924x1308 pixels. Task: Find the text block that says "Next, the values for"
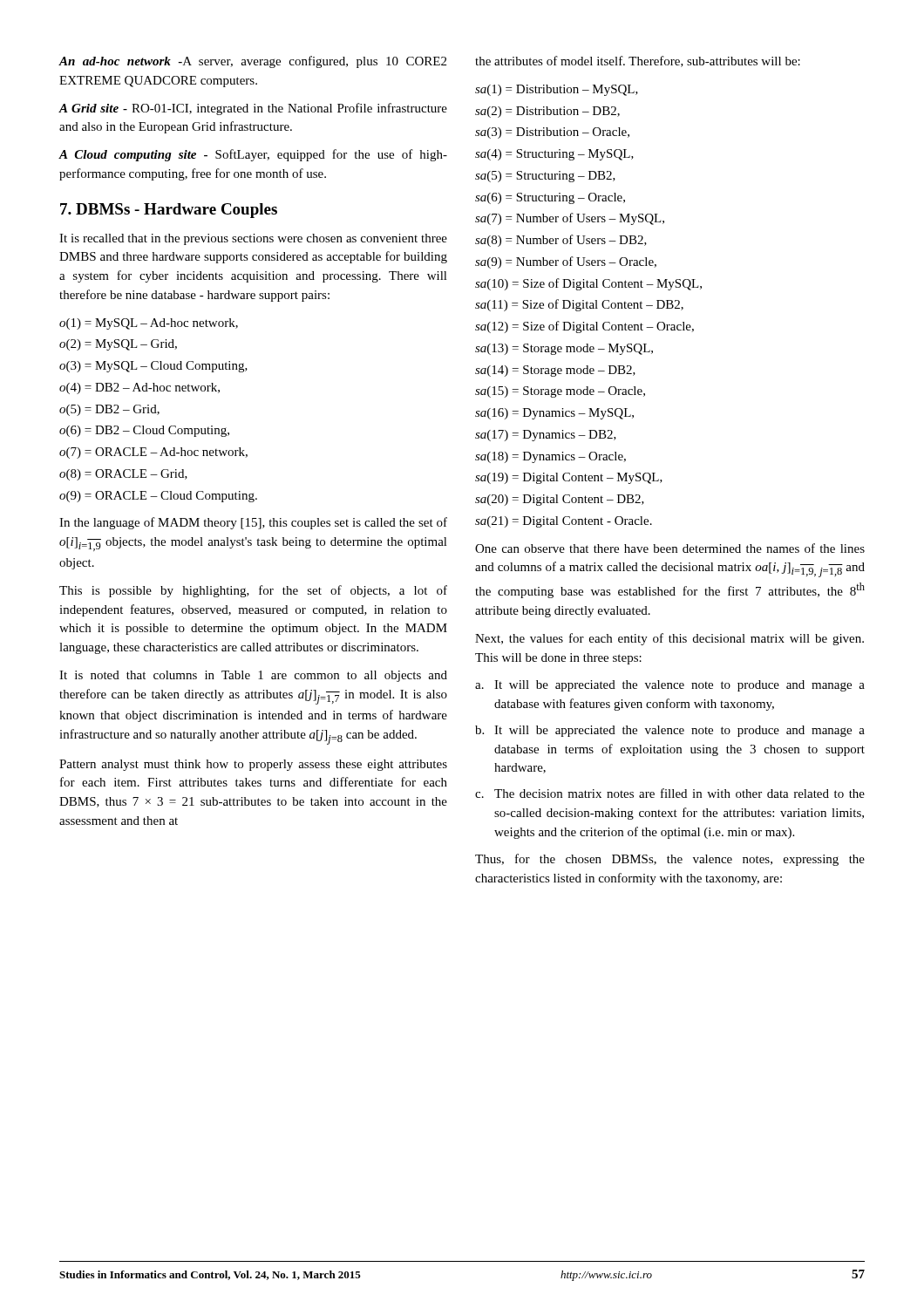click(x=670, y=648)
